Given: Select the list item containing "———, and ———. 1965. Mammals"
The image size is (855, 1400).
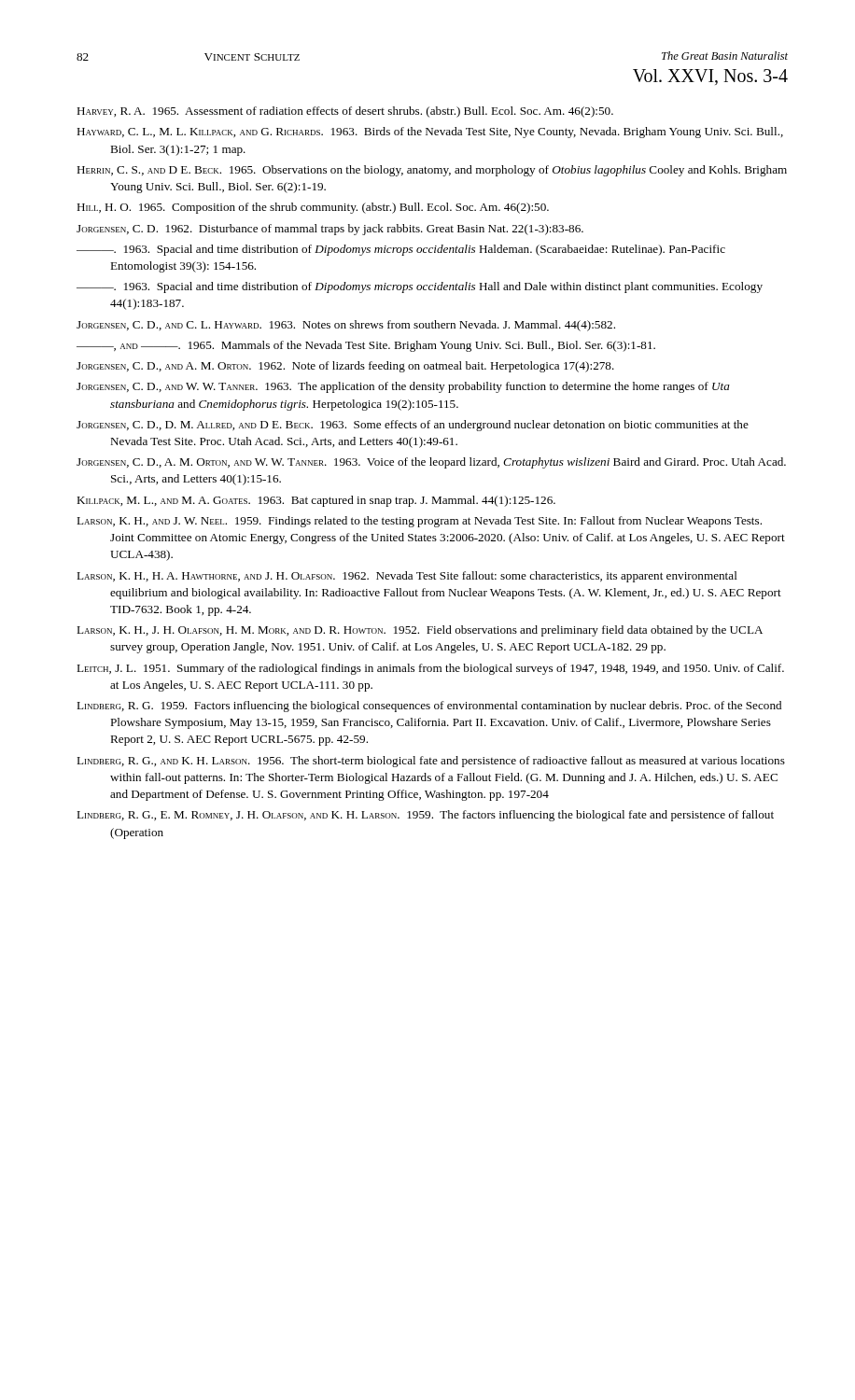Looking at the screenshot, I should (x=366, y=345).
